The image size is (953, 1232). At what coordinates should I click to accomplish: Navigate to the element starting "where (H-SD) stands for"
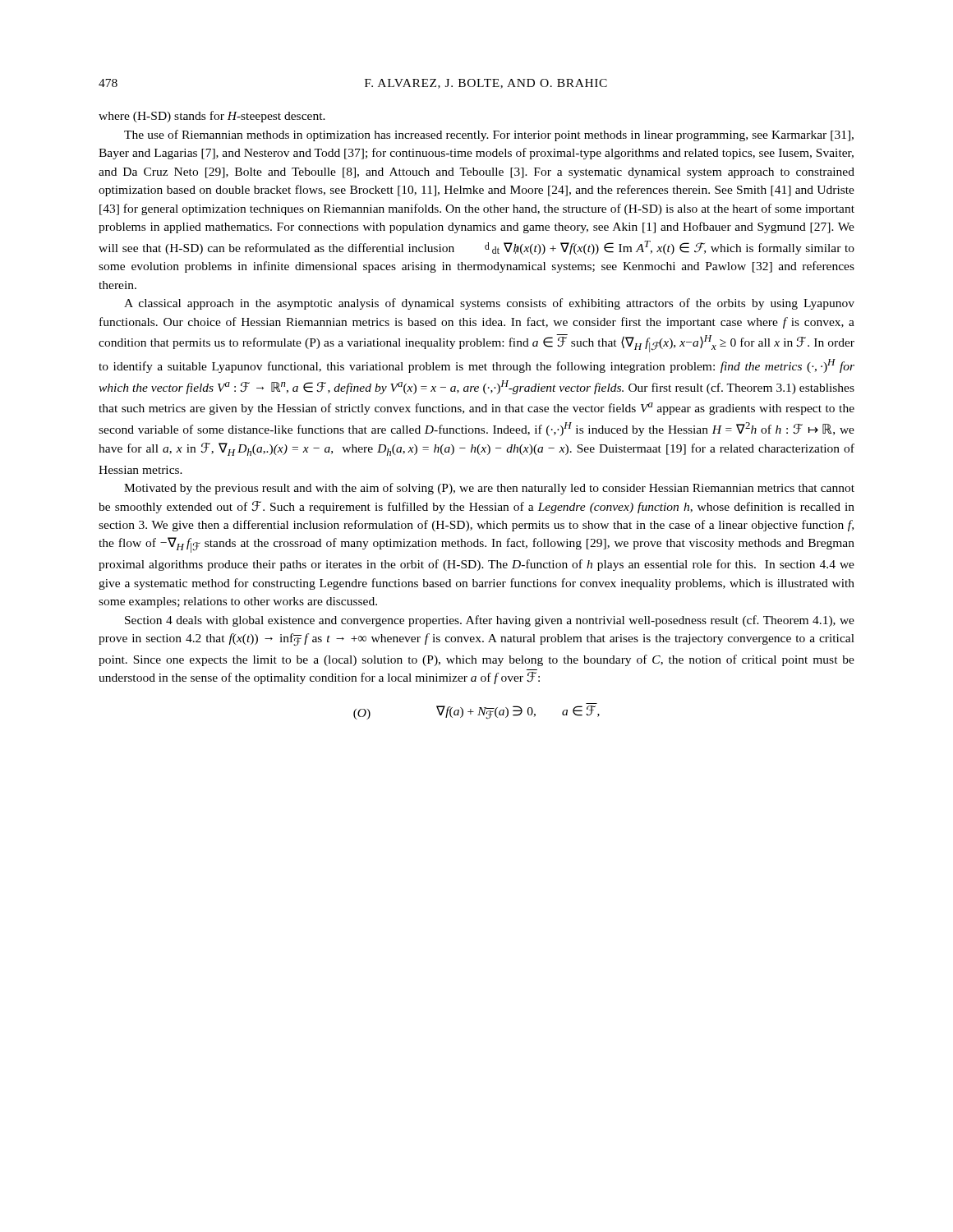[x=212, y=117]
